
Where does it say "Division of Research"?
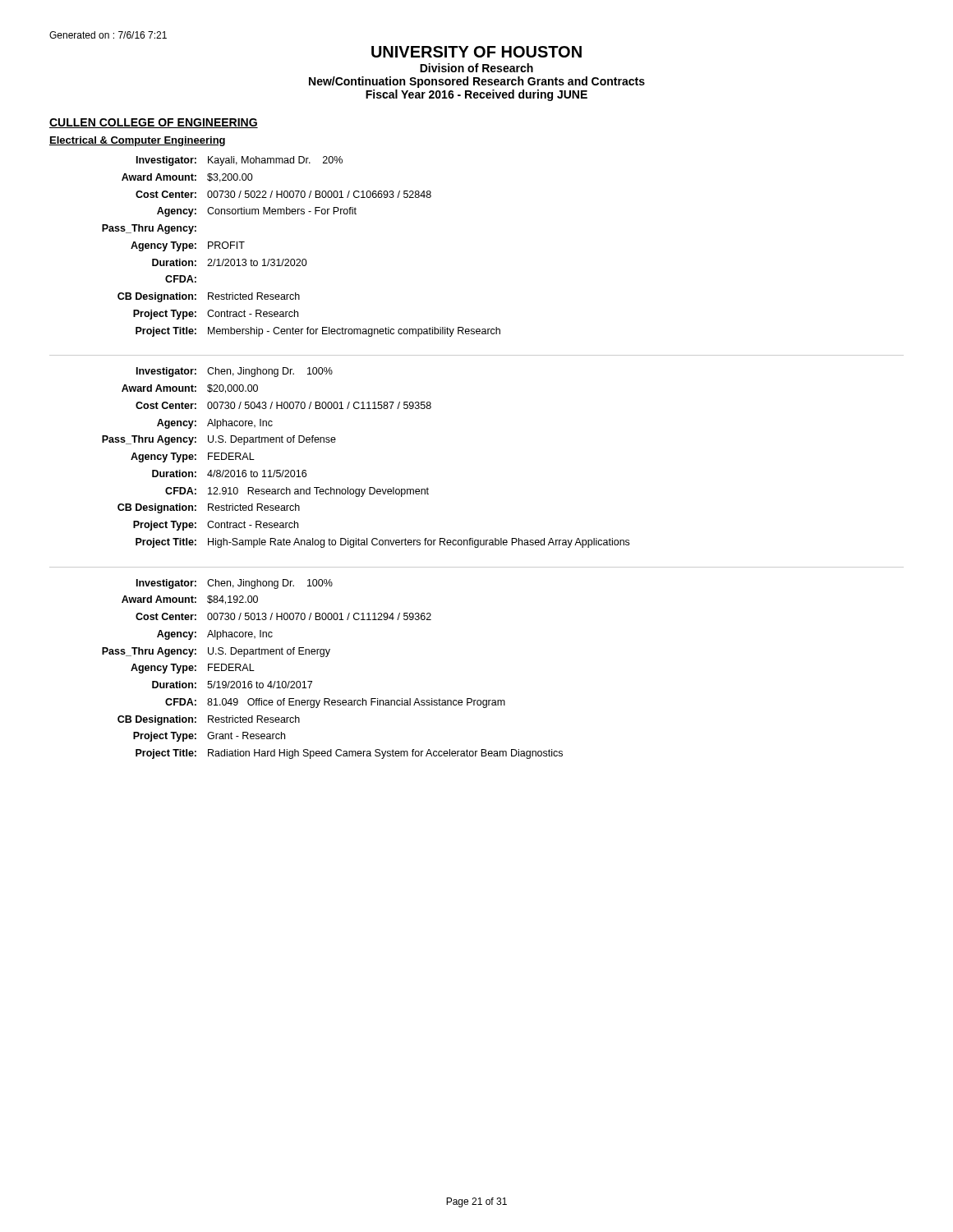(476, 68)
